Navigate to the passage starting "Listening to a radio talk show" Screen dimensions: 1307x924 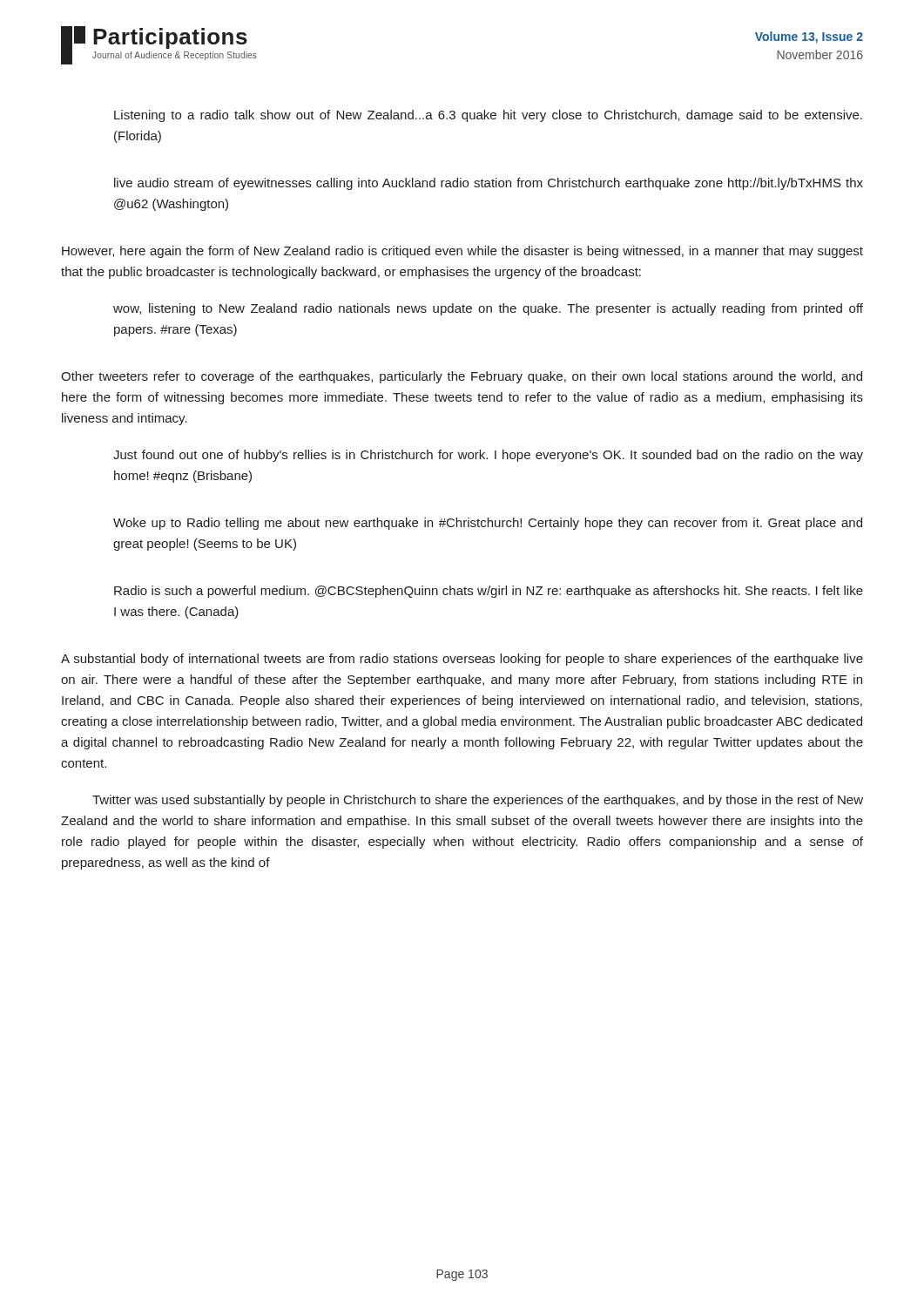point(488,125)
